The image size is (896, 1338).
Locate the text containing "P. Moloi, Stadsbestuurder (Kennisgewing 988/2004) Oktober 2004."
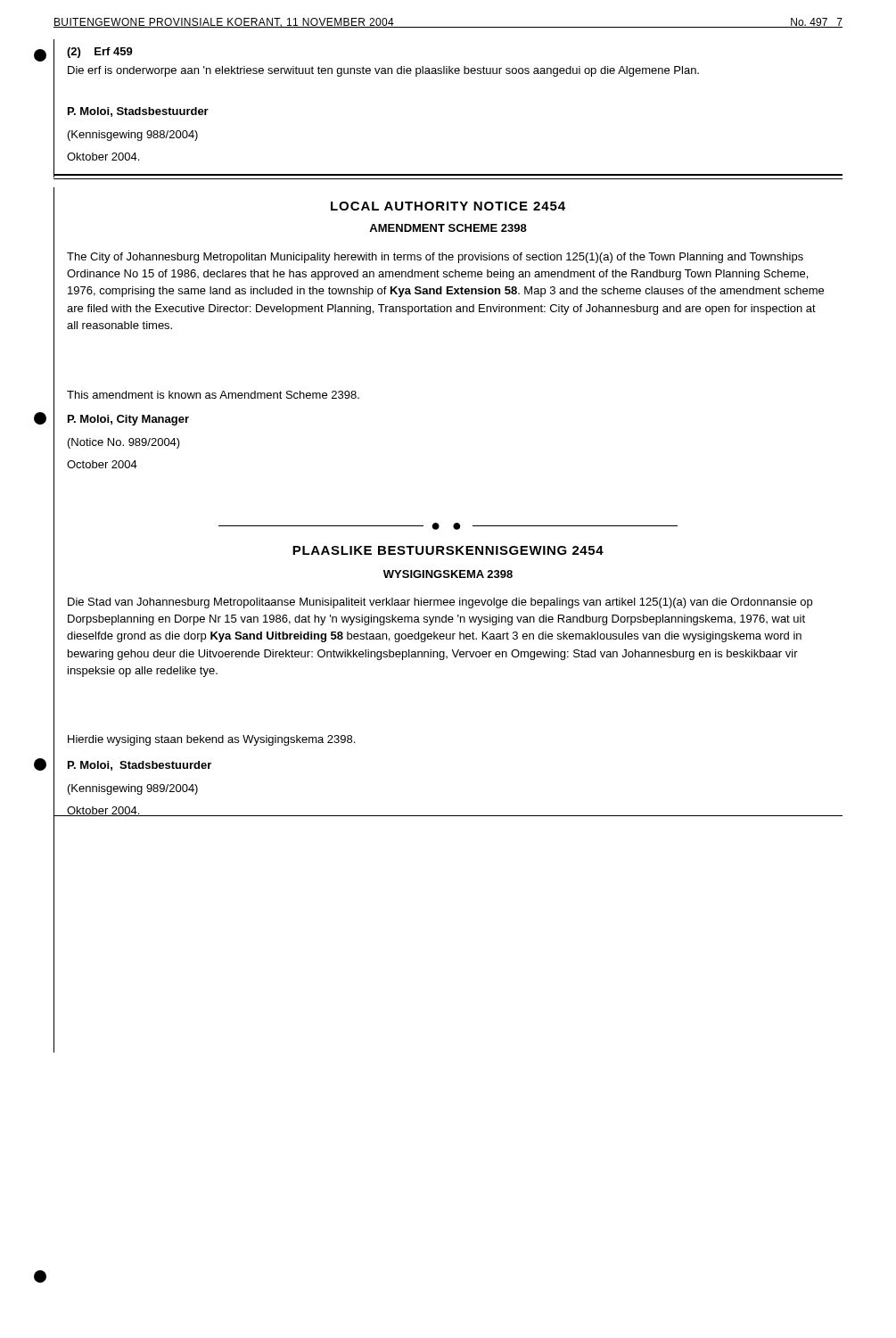click(138, 112)
